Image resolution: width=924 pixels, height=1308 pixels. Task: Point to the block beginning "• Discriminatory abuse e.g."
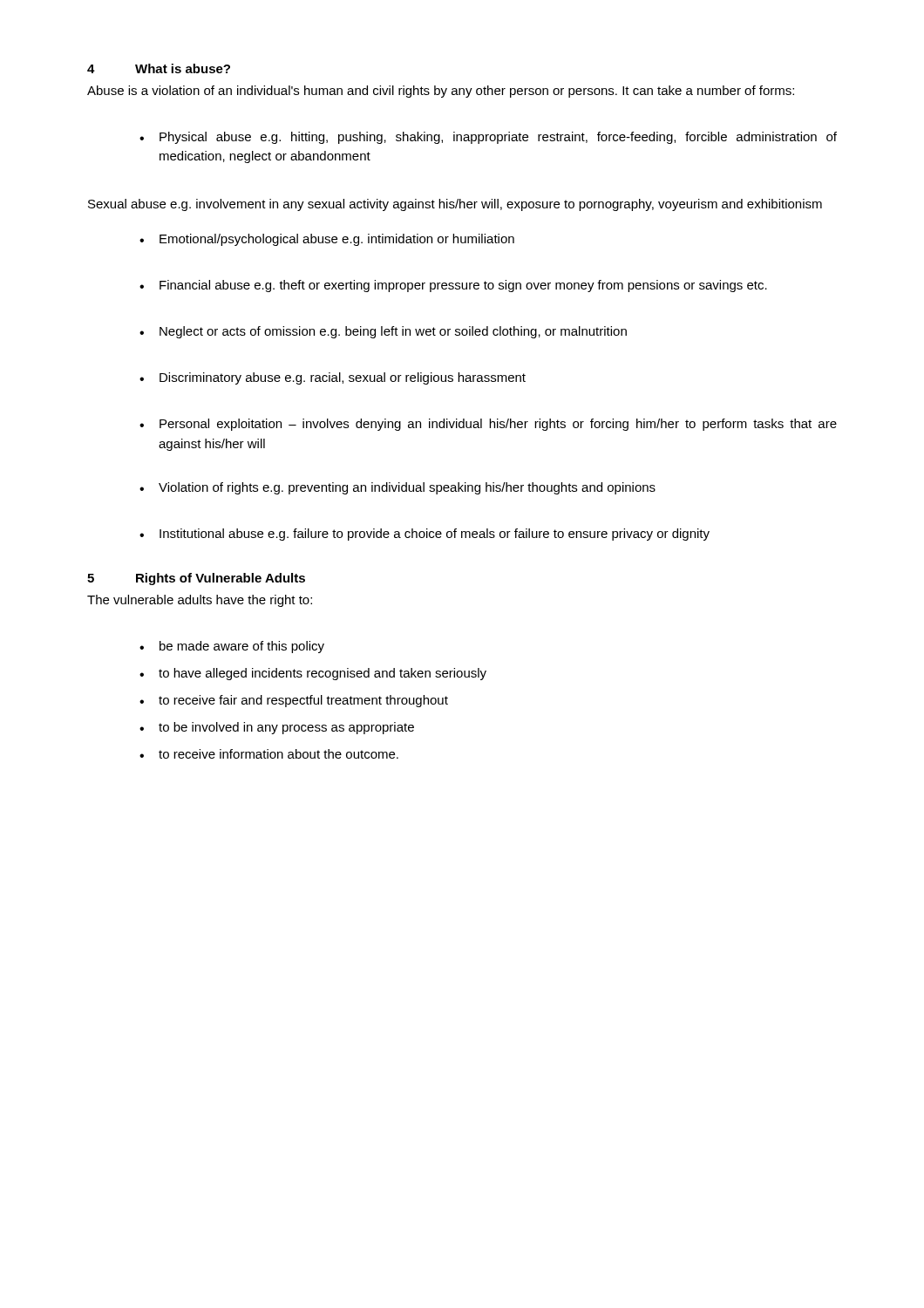(488, 379)
